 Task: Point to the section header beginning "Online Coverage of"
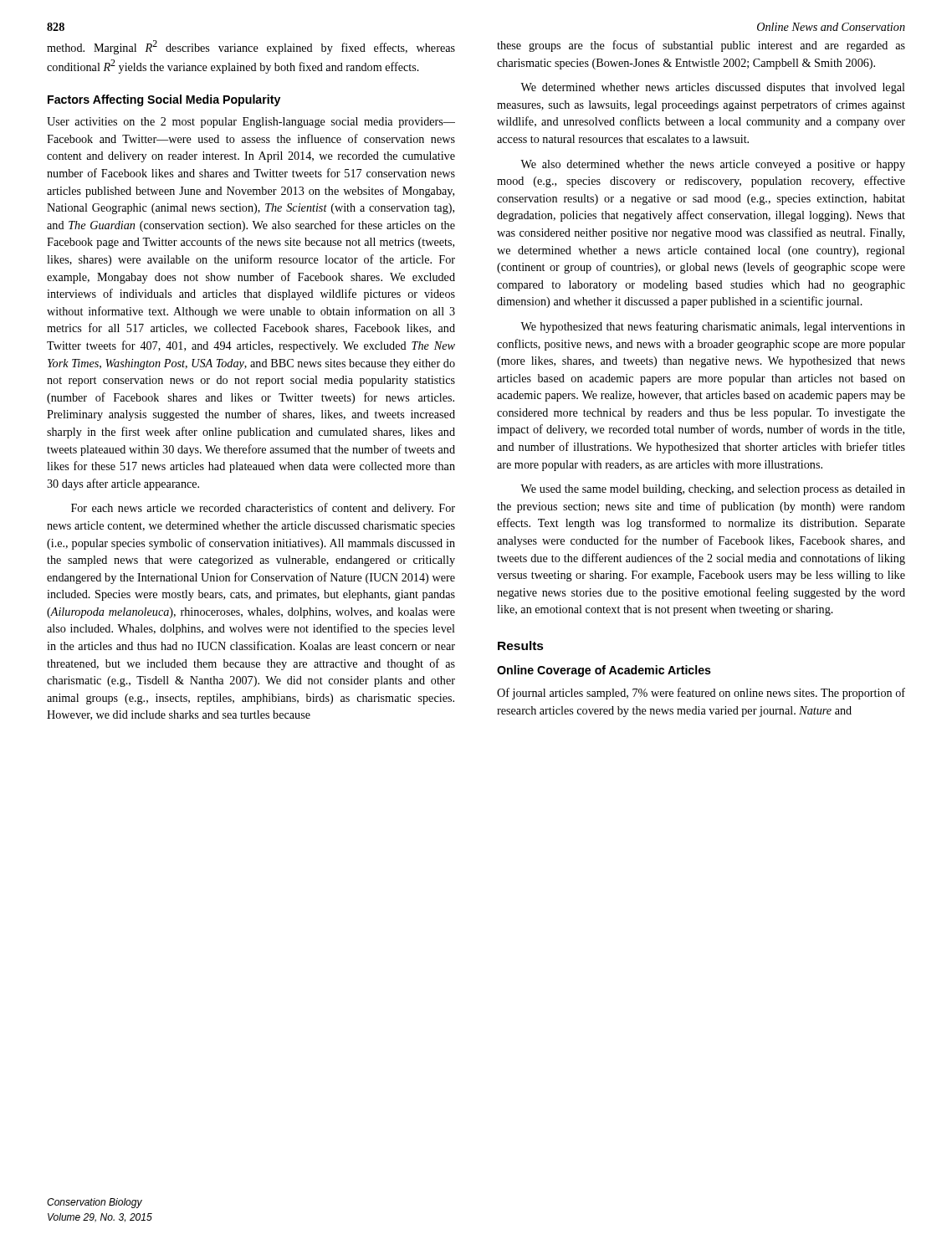604,671
